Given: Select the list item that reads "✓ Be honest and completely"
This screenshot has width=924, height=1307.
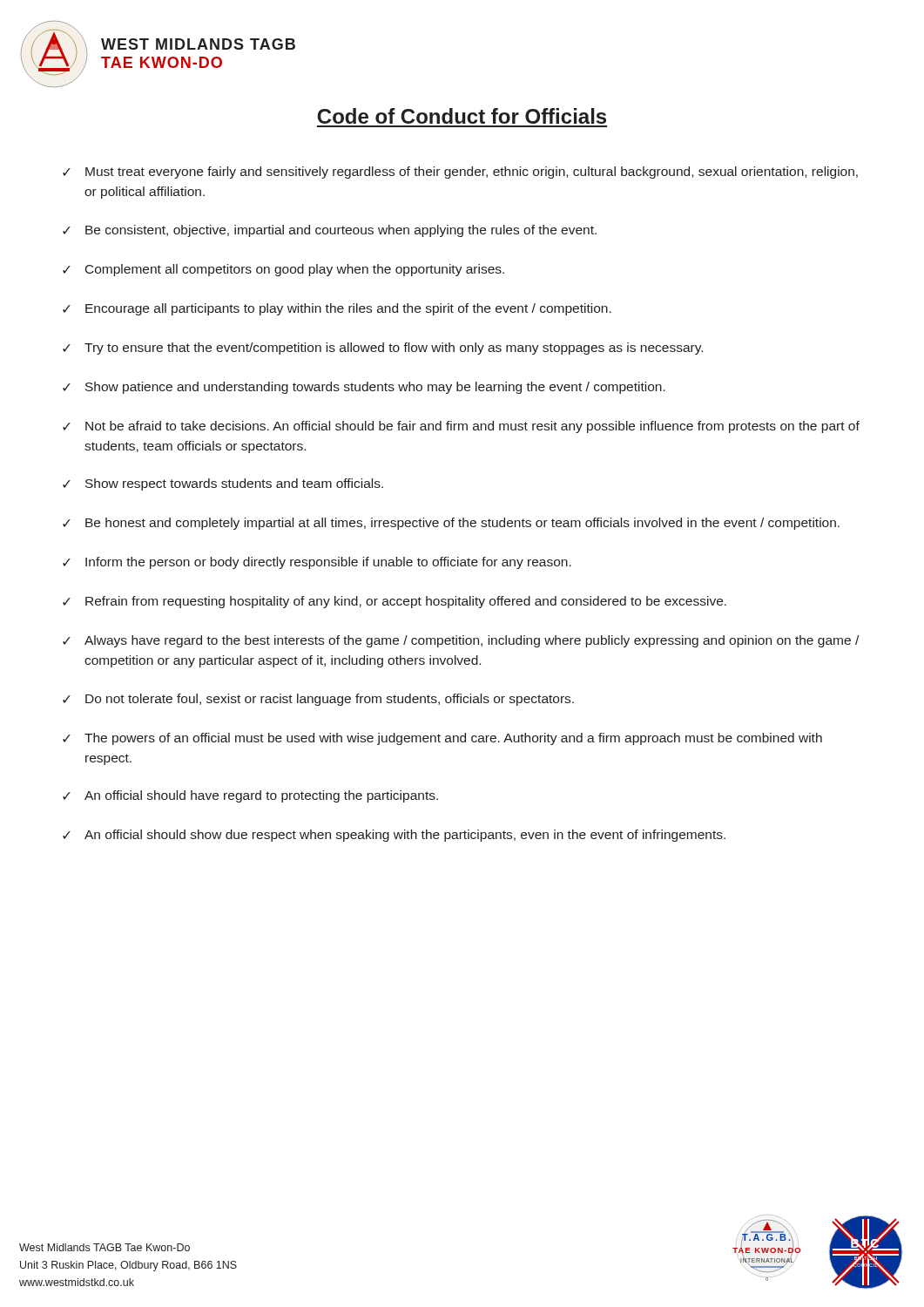Looking at the screenshot, I should pyautogui.click(x=466, y=523).
